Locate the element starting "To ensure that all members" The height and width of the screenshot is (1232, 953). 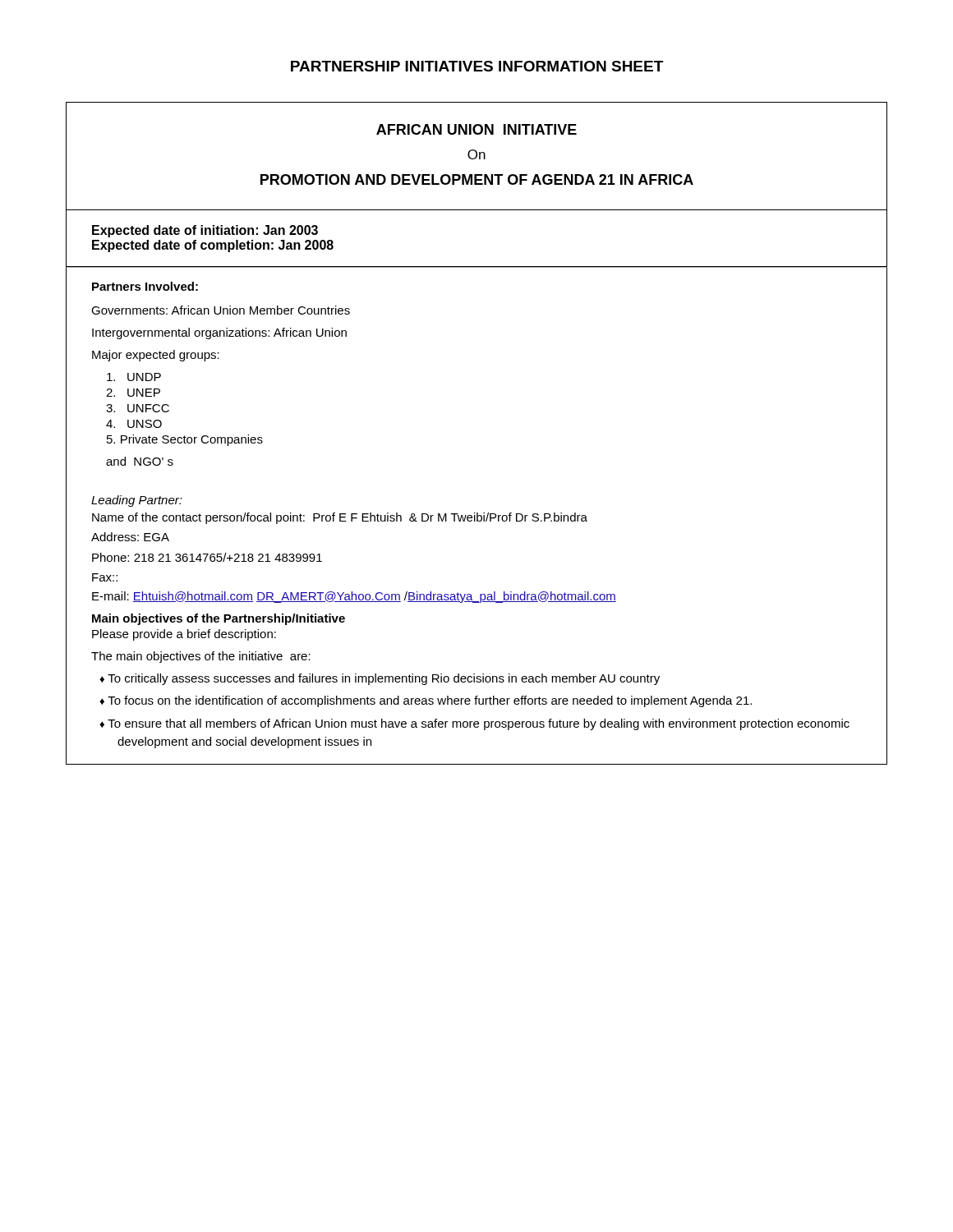479,732
